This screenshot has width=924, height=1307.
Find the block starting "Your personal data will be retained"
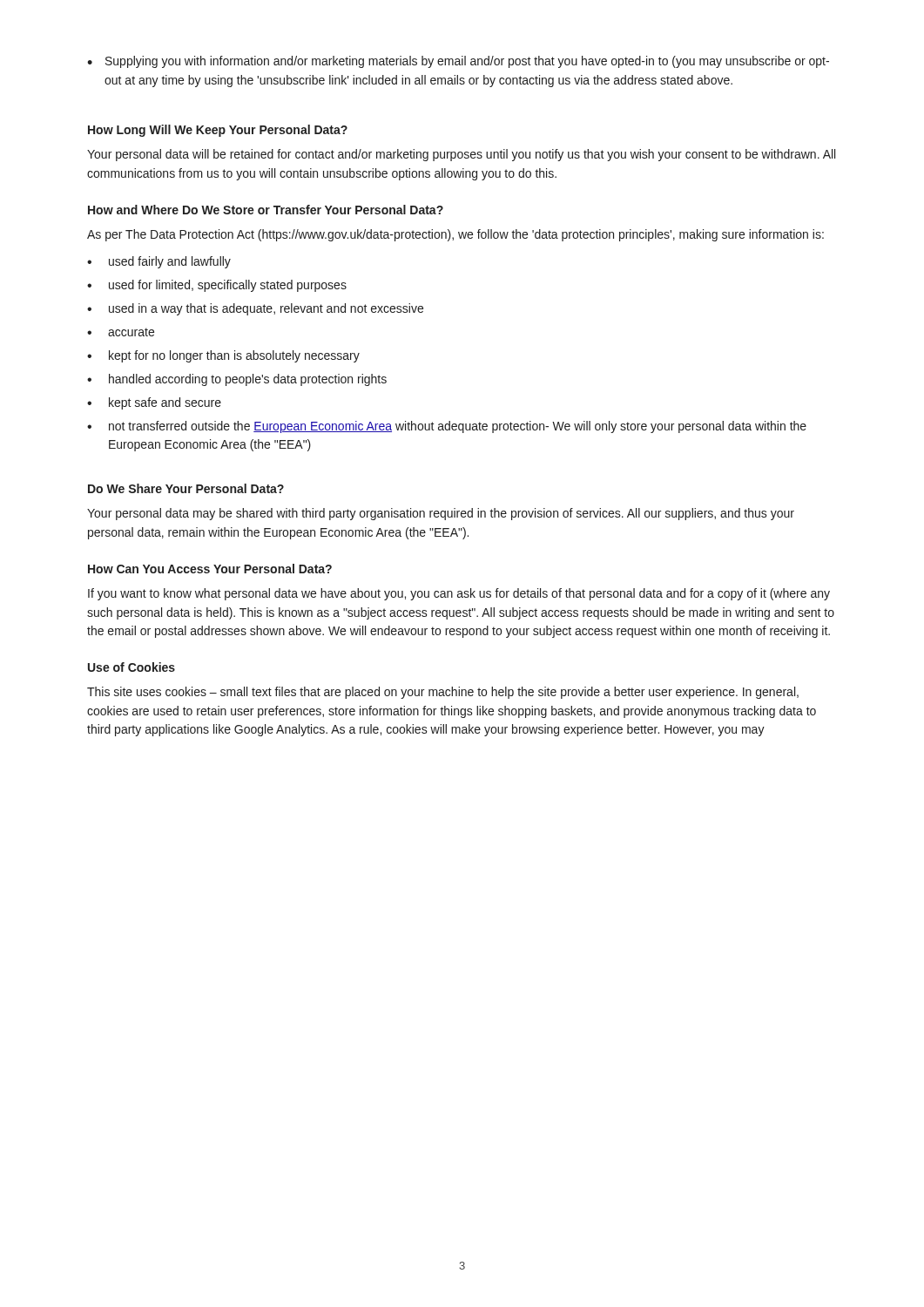pos(462,164)
